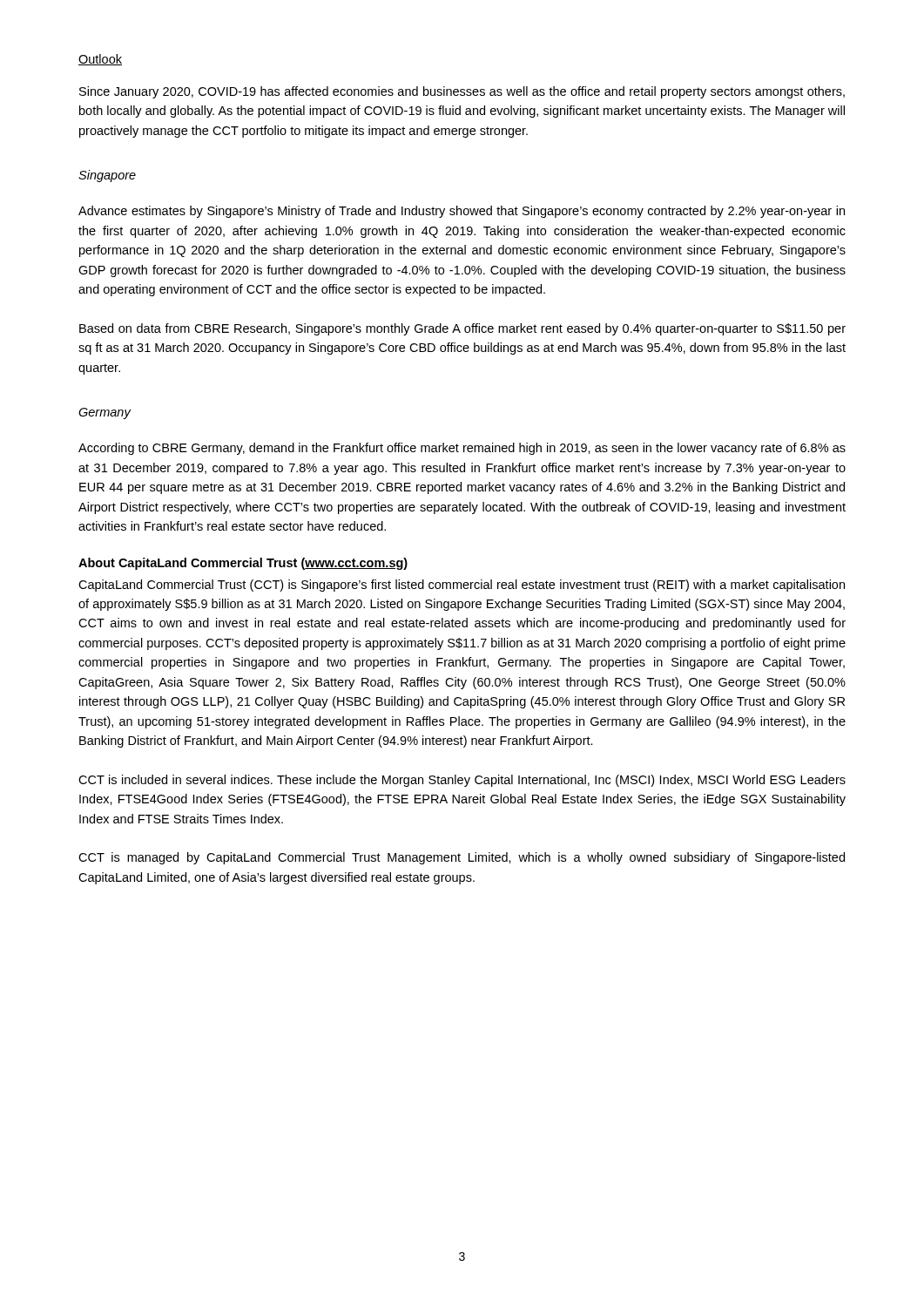
Task: Navigate to the block starting "Since January 2020, COVID-19 has affected economies and"
Action: click(x=462, y=111)
